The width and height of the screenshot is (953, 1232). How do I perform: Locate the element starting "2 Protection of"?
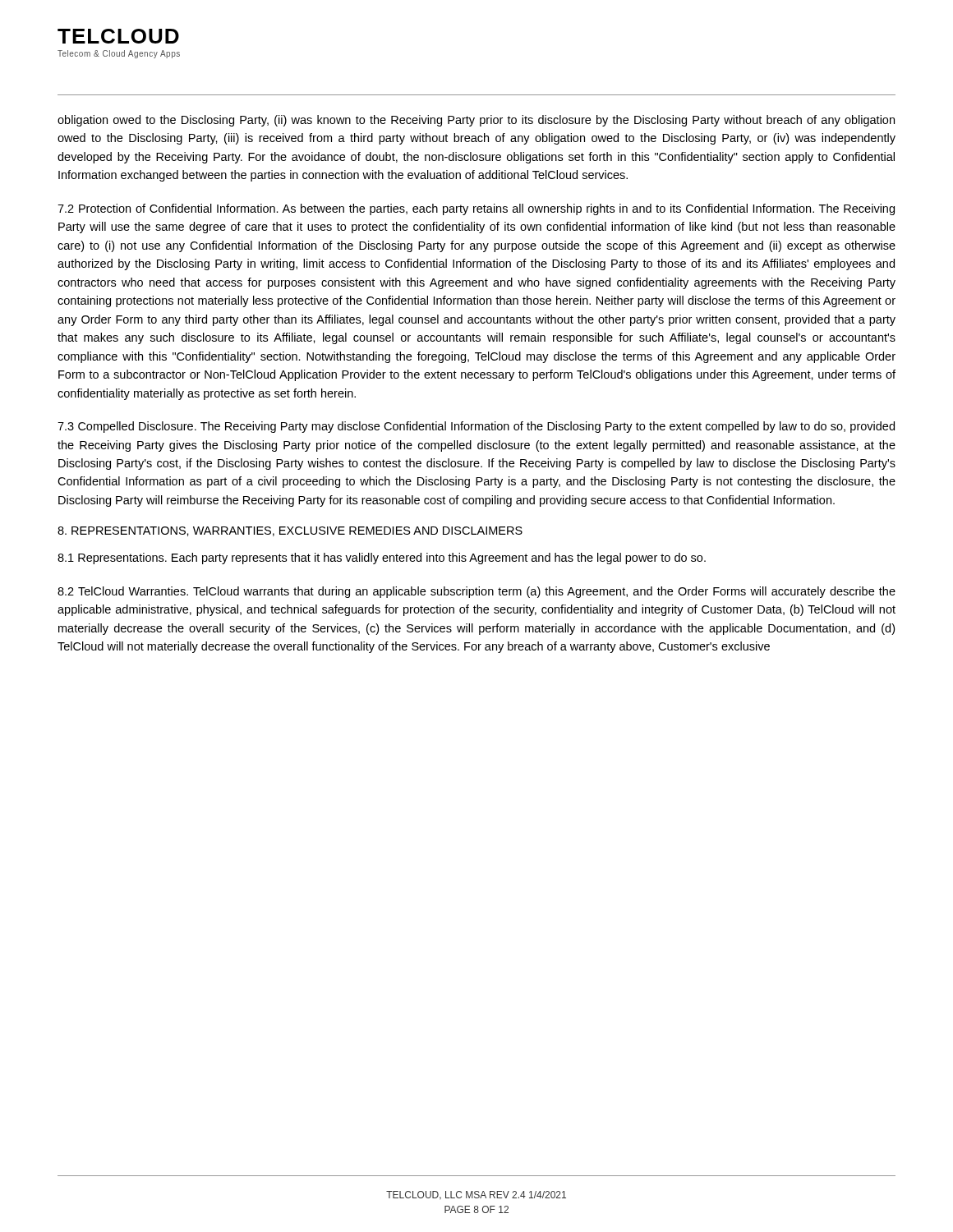476,301
